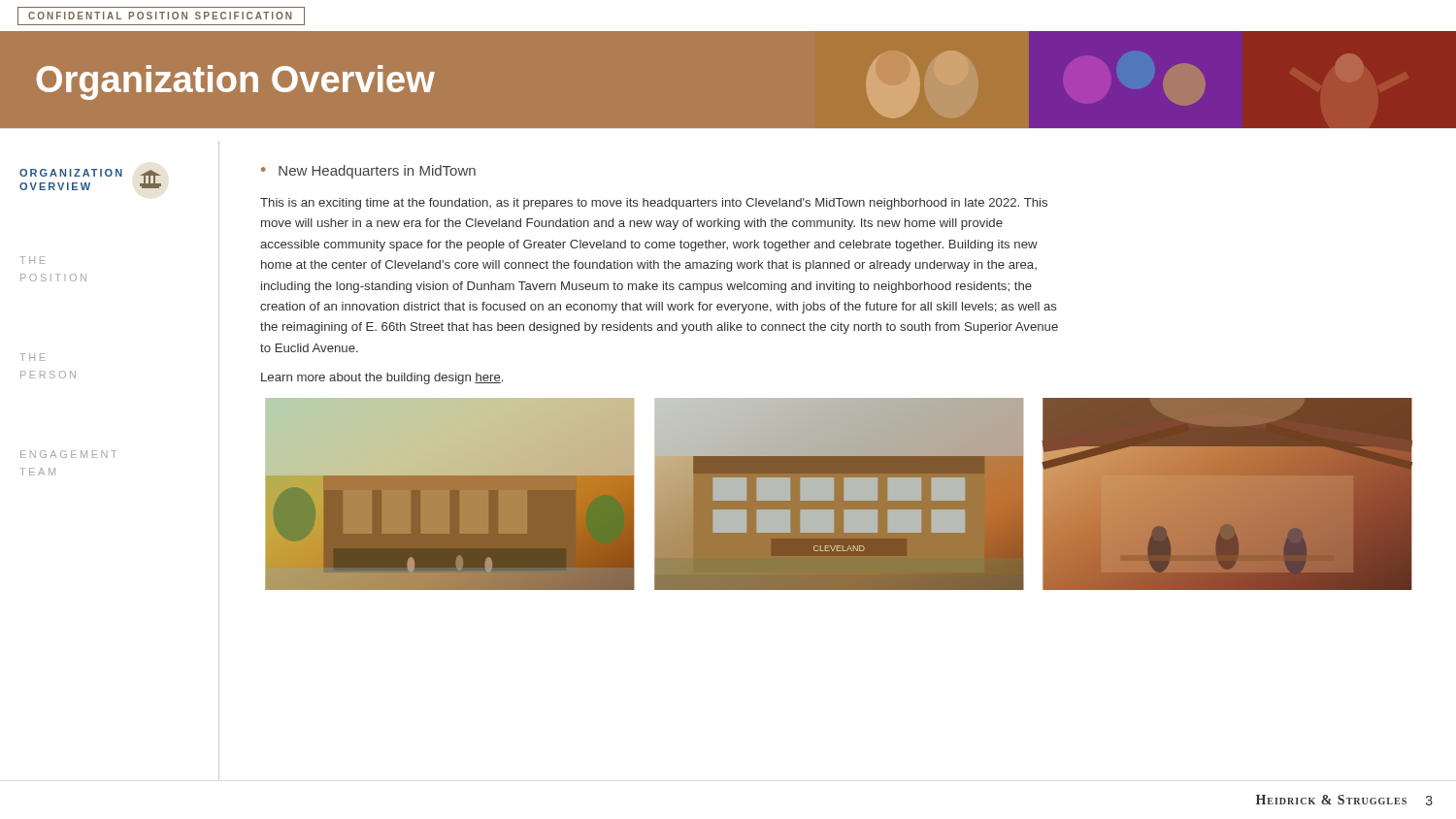This screenshot has height=819, width=1456.
Task: Click where it says "Learn more about the building design here."
Action: click(382, 377)
